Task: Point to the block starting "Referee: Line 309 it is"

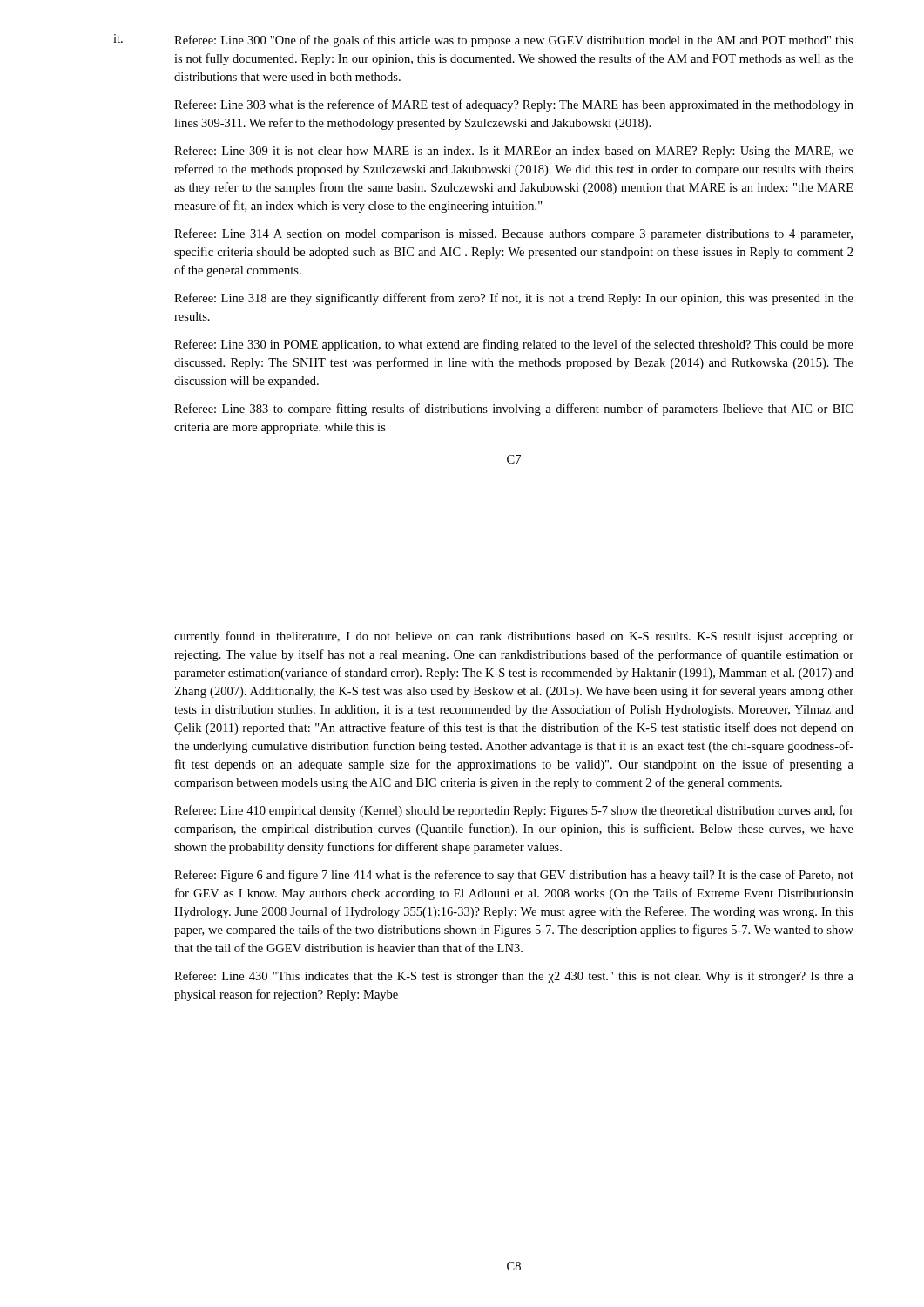Action: [x=514, y=178]
